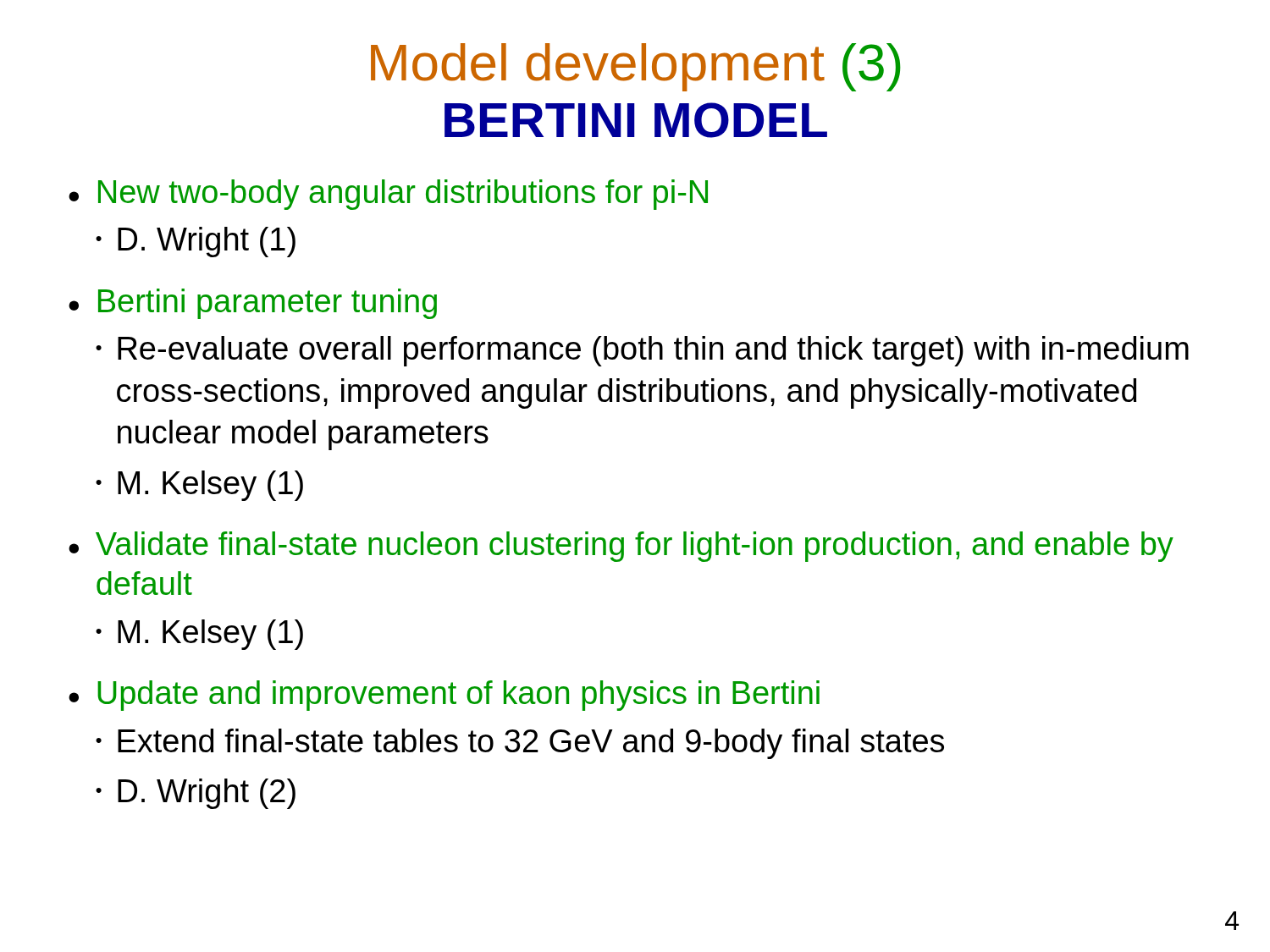Find the title that reads "Model development (3)"

click(635, 91)
